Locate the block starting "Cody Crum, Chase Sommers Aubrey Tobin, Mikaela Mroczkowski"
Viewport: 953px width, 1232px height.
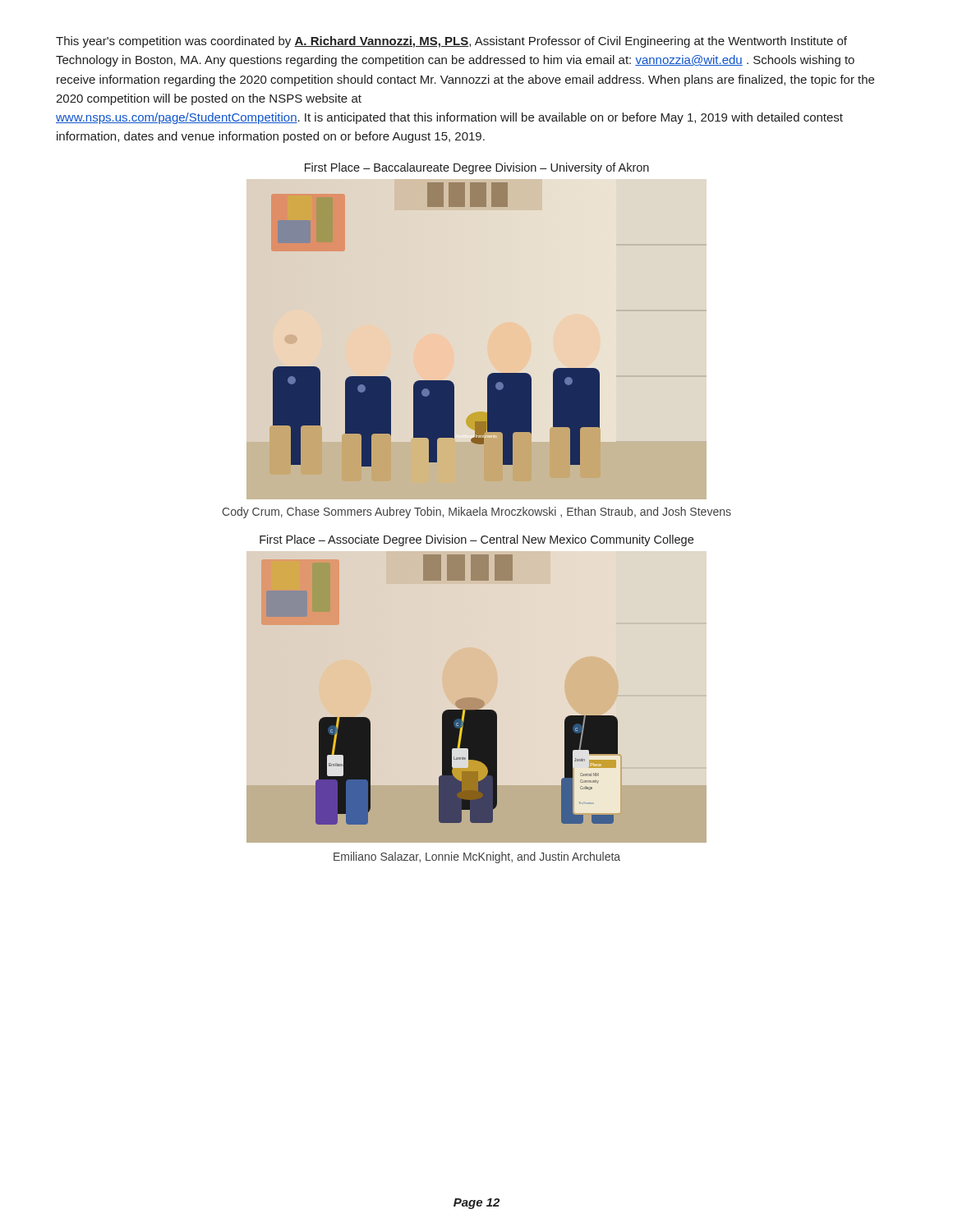point(476,511)
